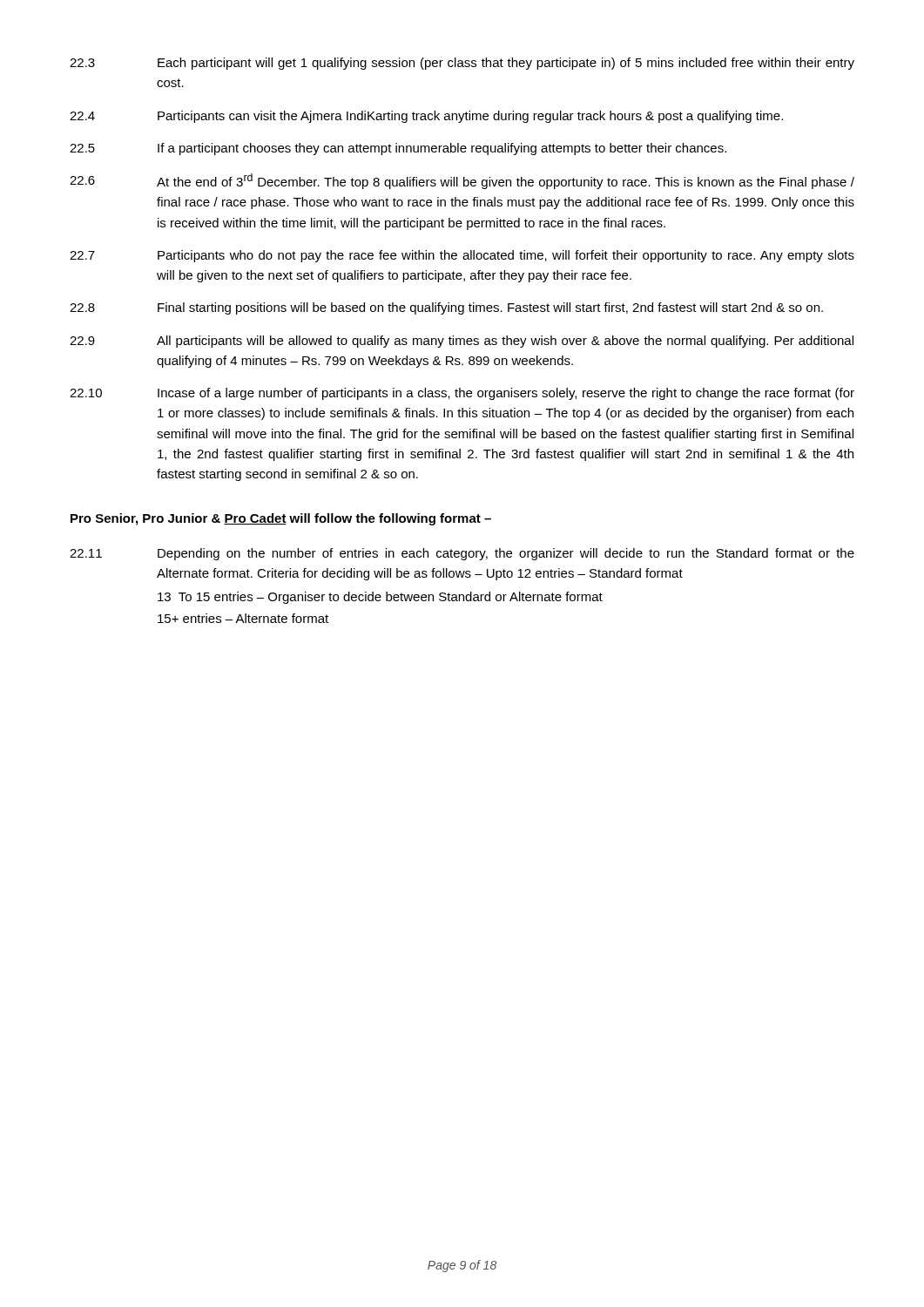Find the list item that says "22.6 At the end"
Image resolution: width=924 pixels, height=1307 pixels.
pos(462,201)
